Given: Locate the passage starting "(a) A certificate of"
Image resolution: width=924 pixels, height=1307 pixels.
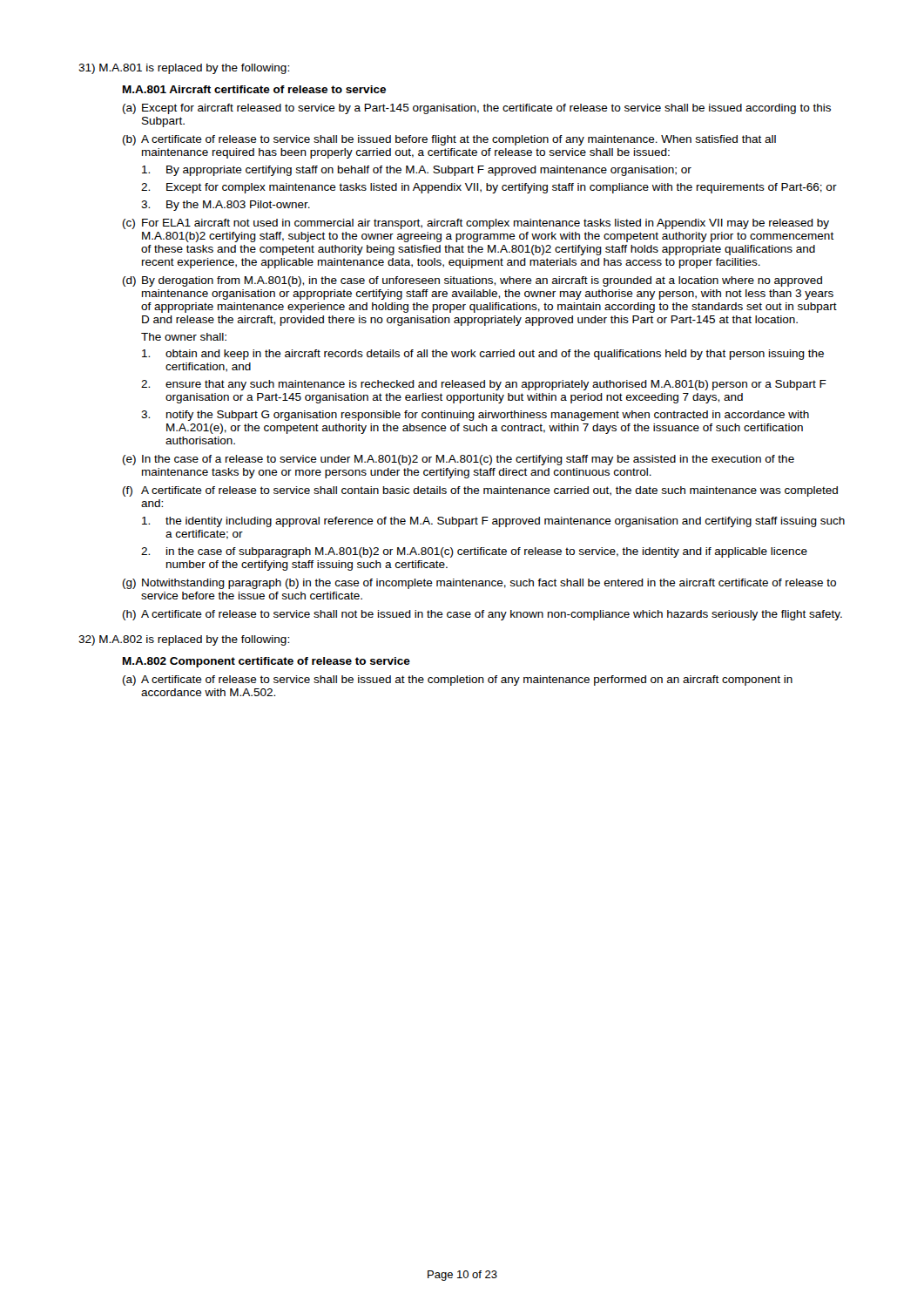Looking at the screenshot, I should [484, 686].
